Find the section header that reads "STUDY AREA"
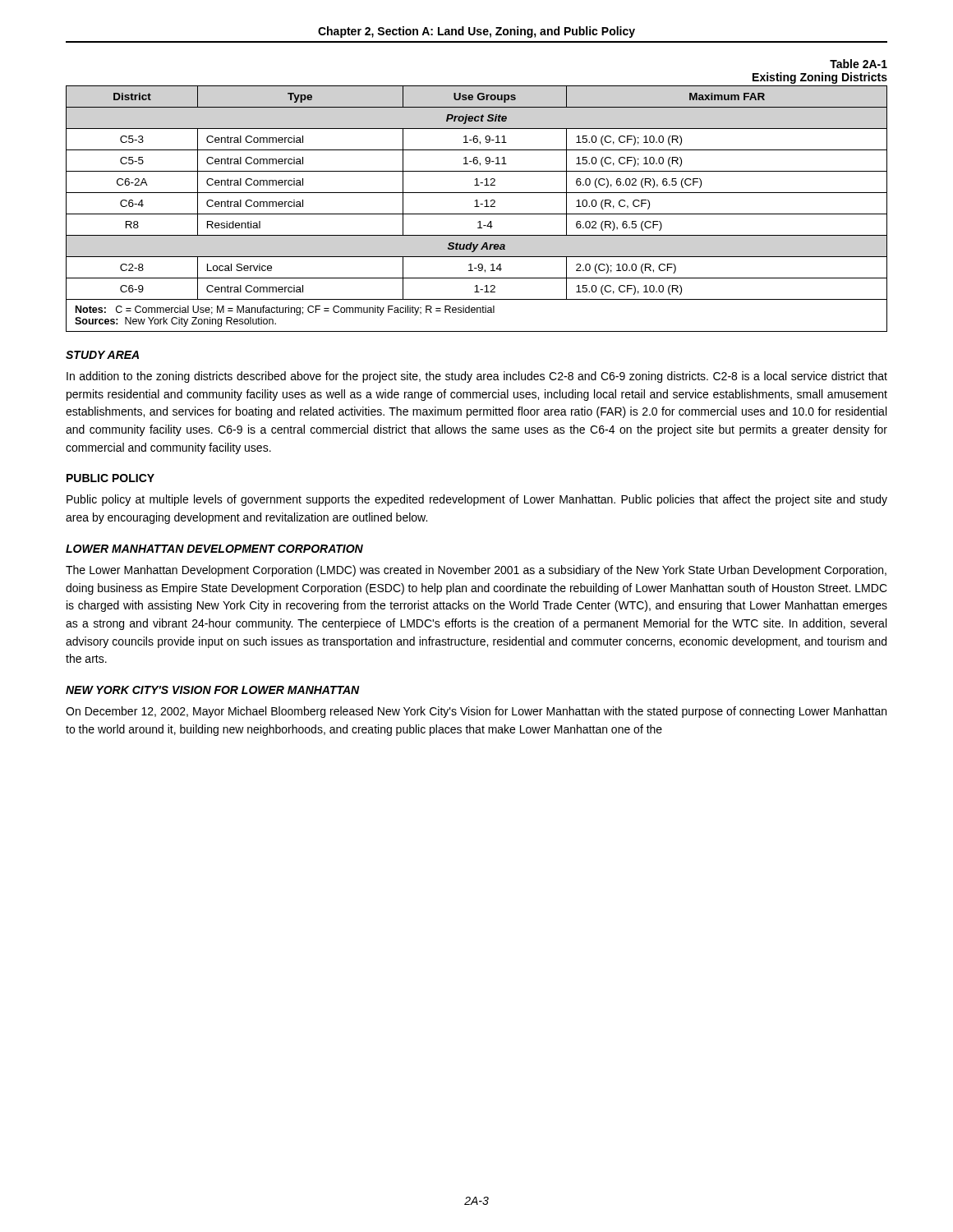 pos(103,355)
